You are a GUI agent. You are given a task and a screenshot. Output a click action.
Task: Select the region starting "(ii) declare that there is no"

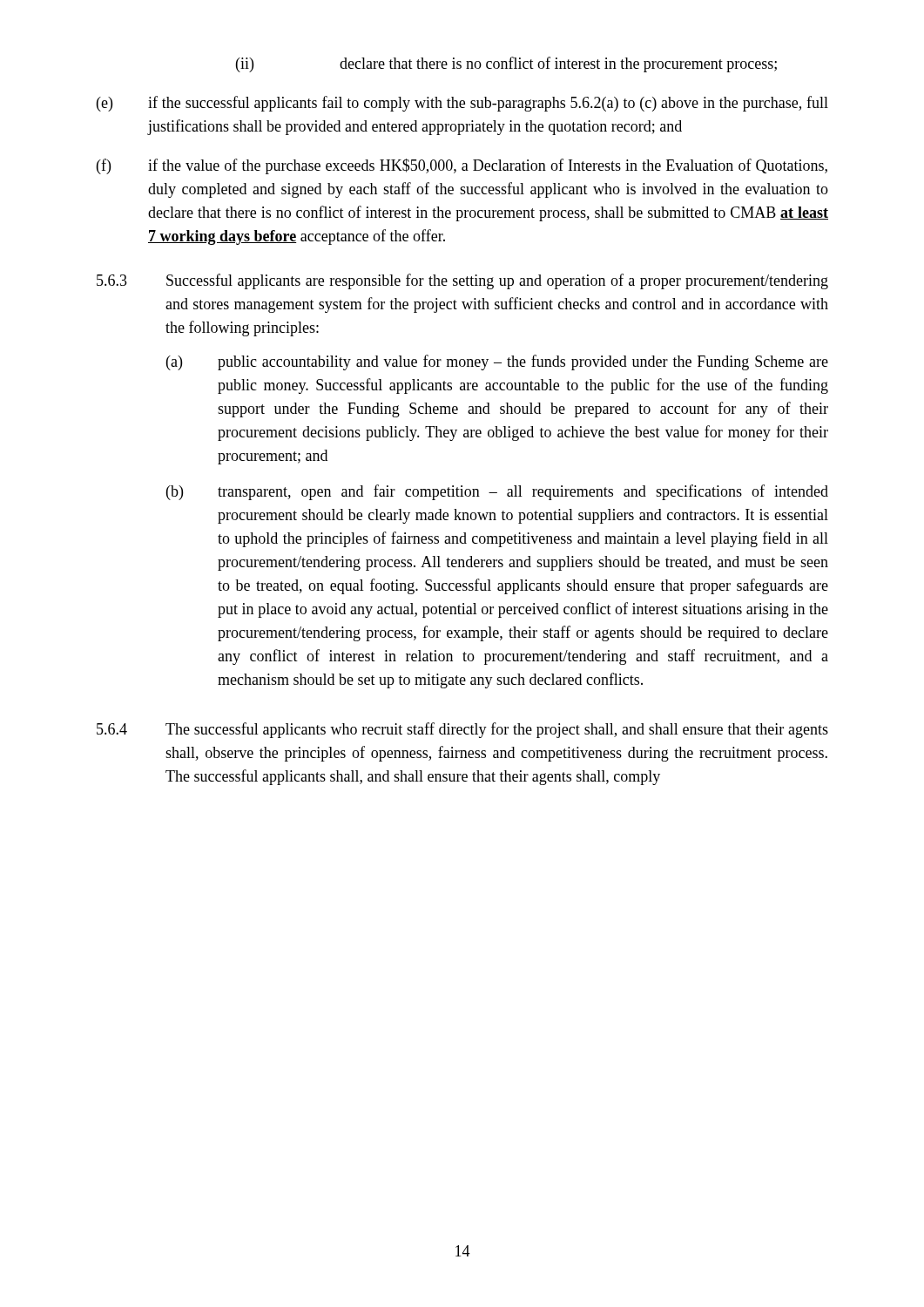(x=532, y=64)
